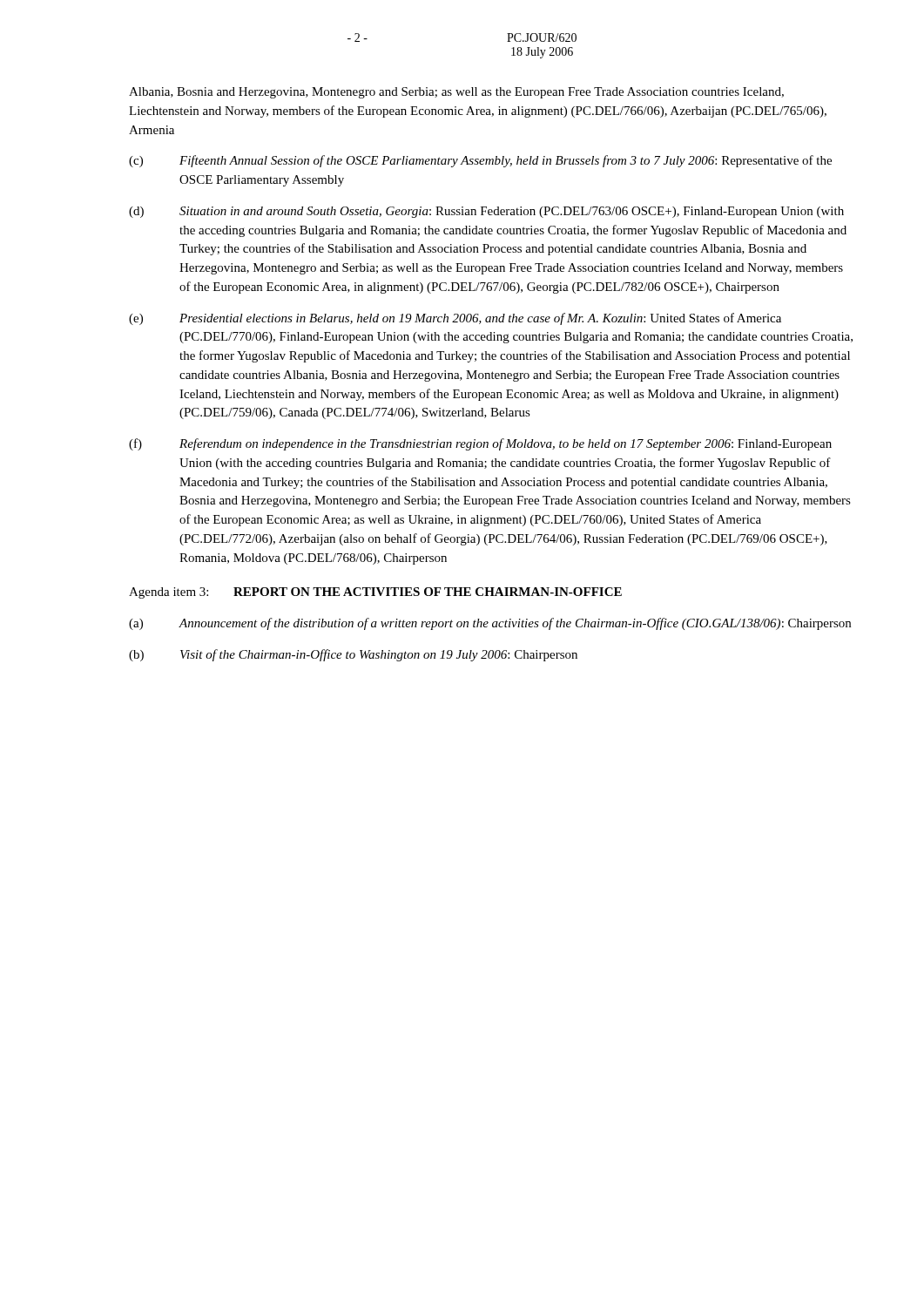
Task: Locate the list item that says "(f) Referendum on independence in the Transdniestrian"
Action: tap(492, 501)
